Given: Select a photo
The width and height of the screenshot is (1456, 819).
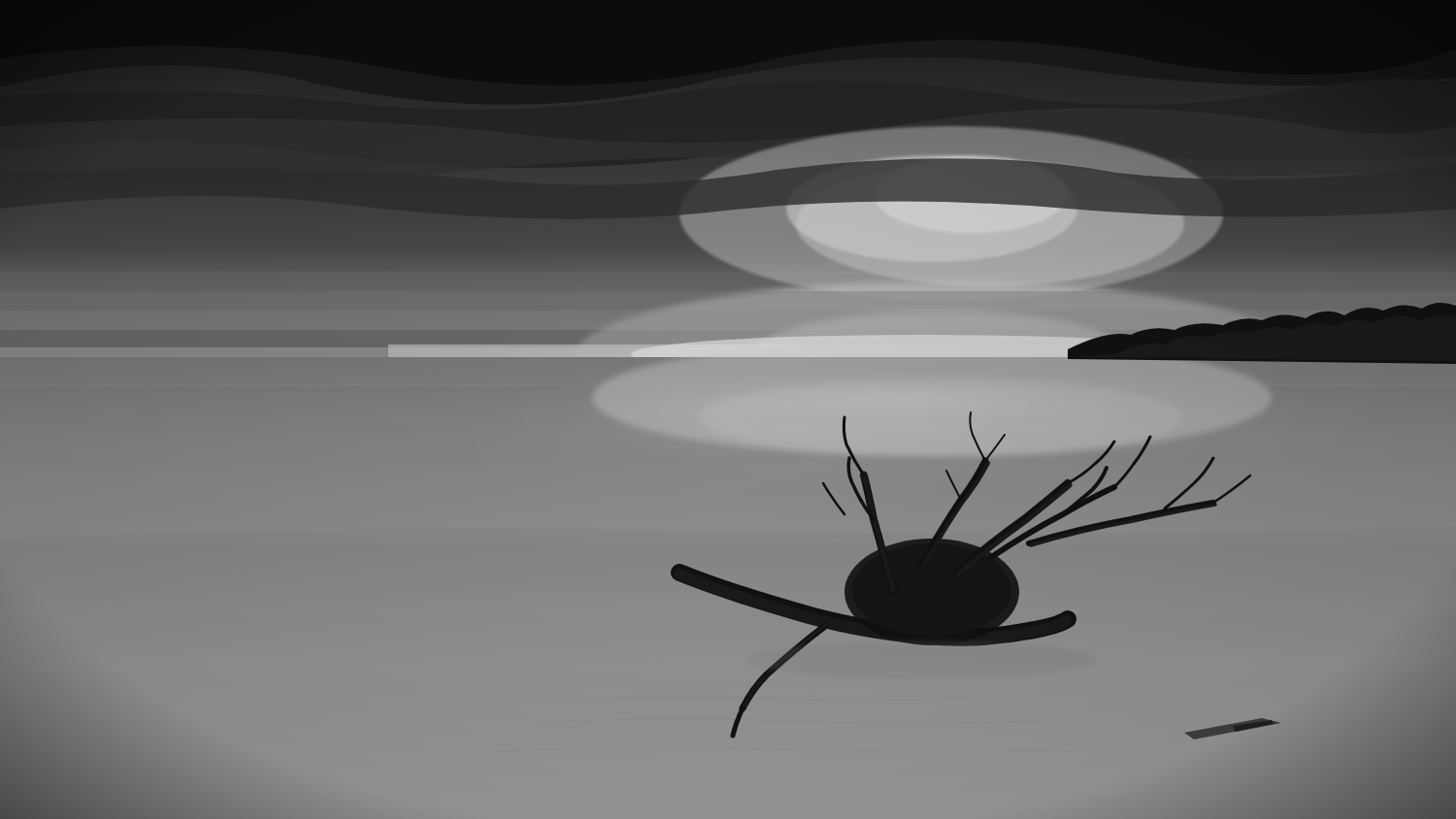Looking at the screenshot, I should click(728, 410).
